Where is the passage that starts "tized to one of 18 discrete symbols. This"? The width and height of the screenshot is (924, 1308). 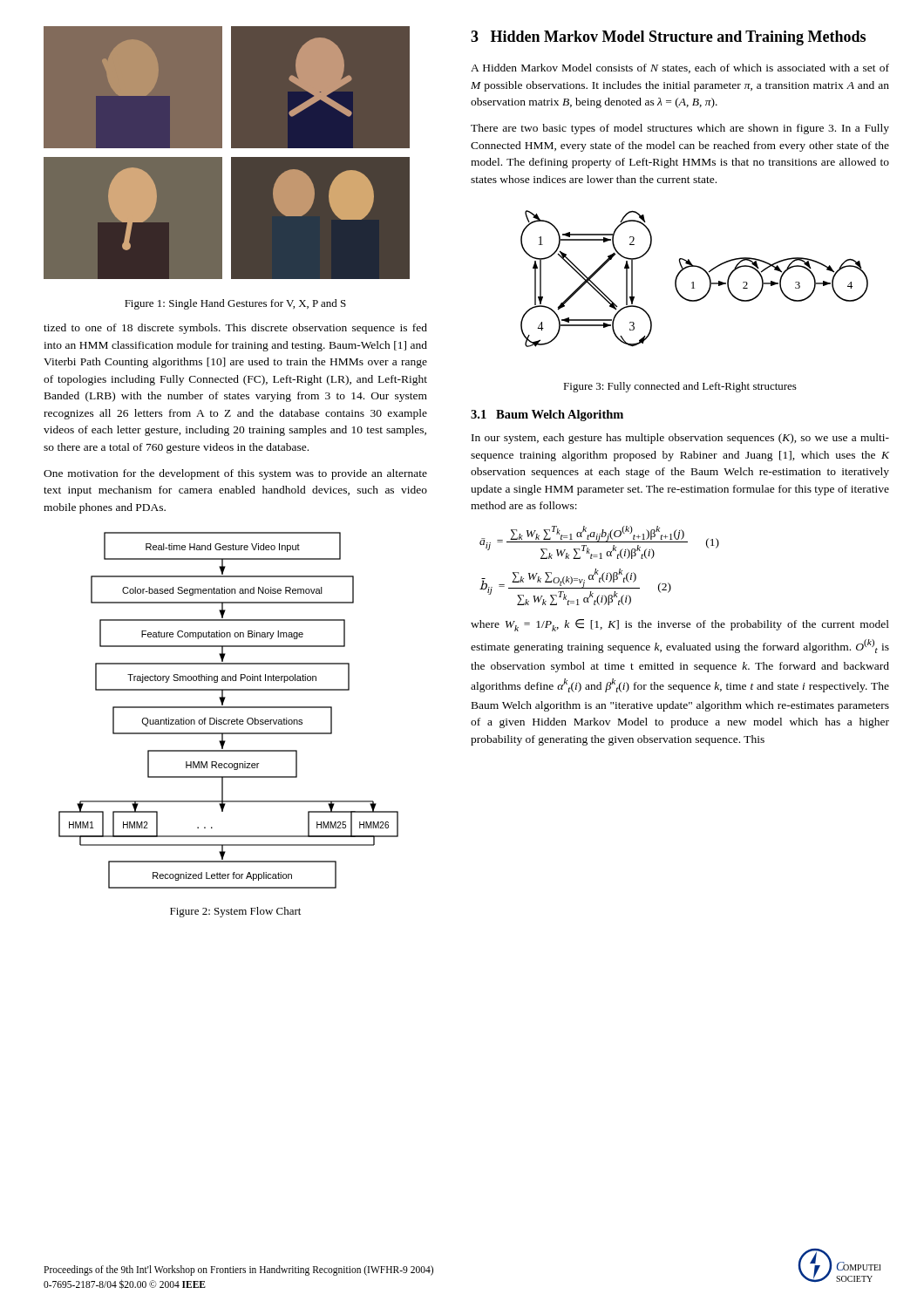[235, 387]
